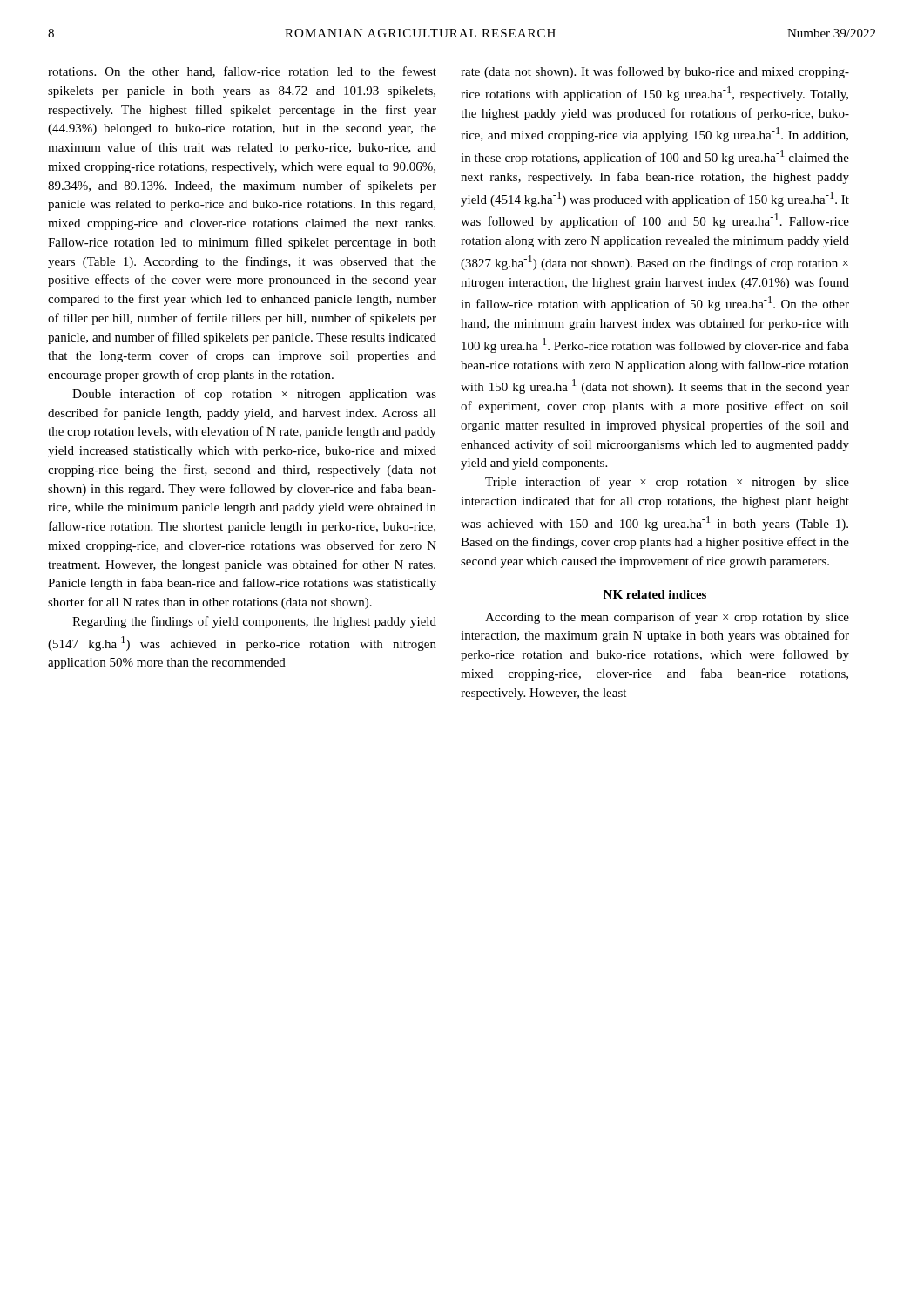Point to the region starting "rotations. On the other hand, fallow-rice"
This screenshot has width=924, height=1307.
(242, 224)
